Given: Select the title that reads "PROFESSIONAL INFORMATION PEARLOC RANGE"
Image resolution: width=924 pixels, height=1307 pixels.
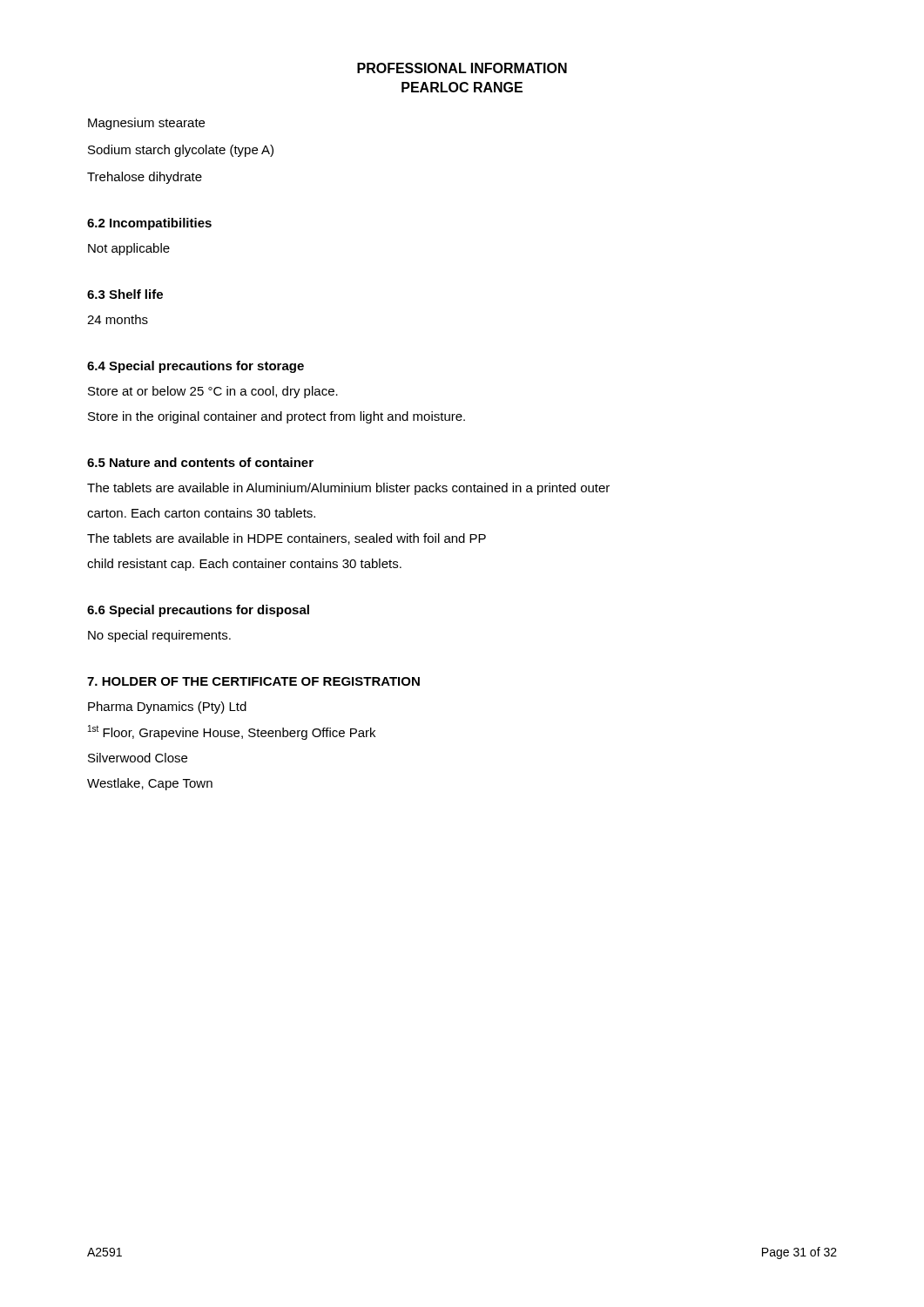Looking at the screenshot, I should coord(462,78).
